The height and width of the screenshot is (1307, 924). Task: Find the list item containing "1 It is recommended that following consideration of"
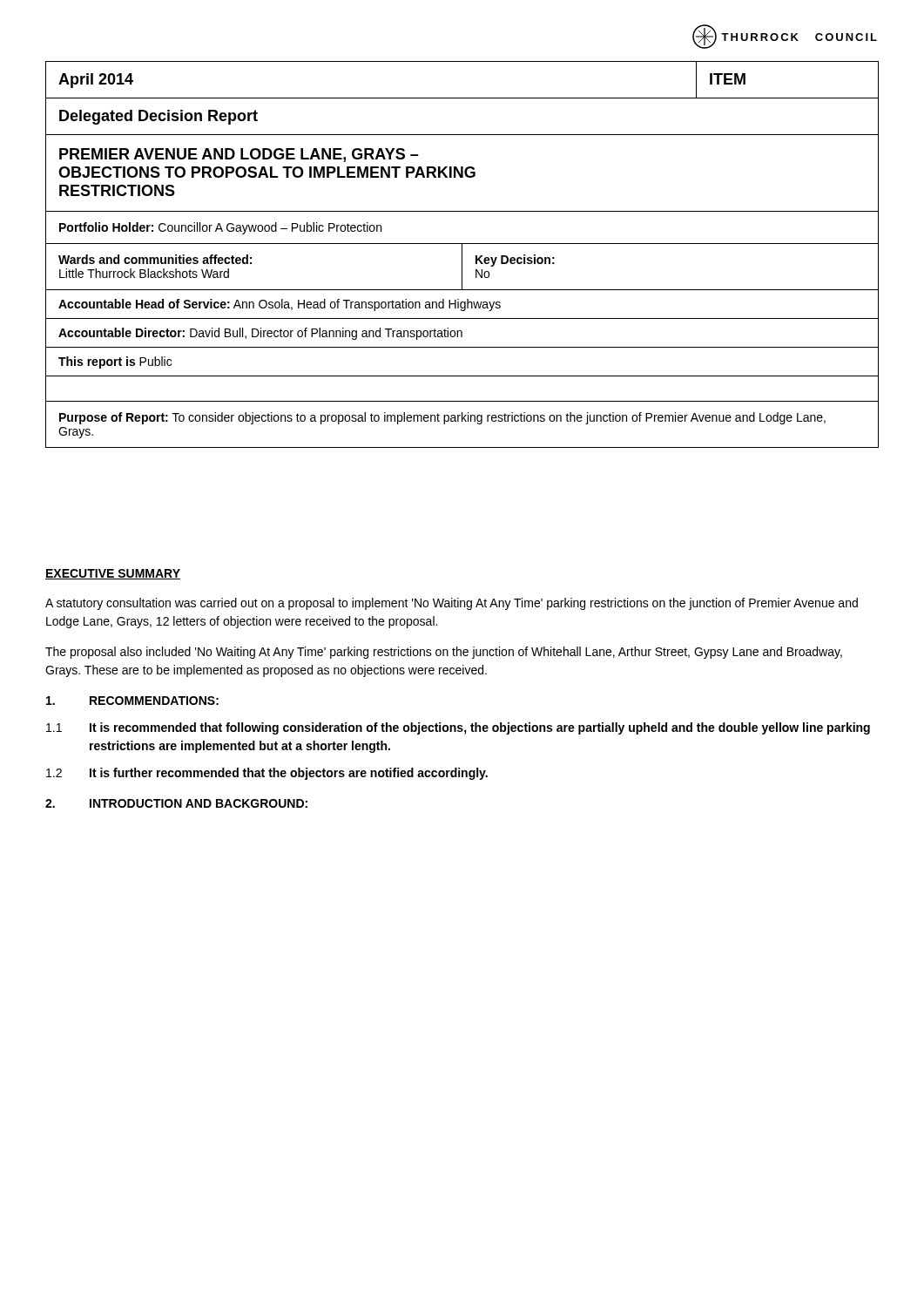tap(462, 737)
